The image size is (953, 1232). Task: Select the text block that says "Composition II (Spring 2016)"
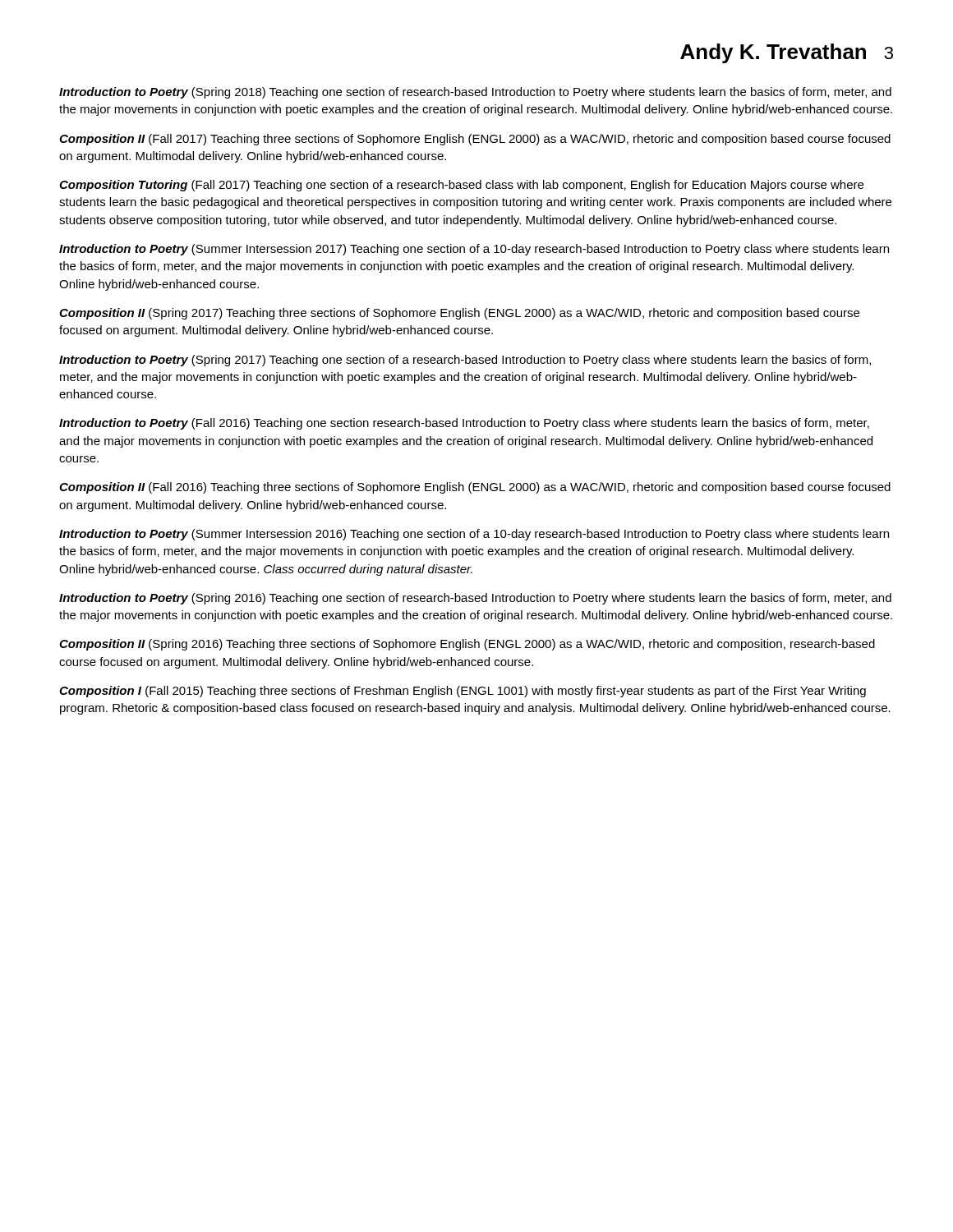click(x=467, y=653)
